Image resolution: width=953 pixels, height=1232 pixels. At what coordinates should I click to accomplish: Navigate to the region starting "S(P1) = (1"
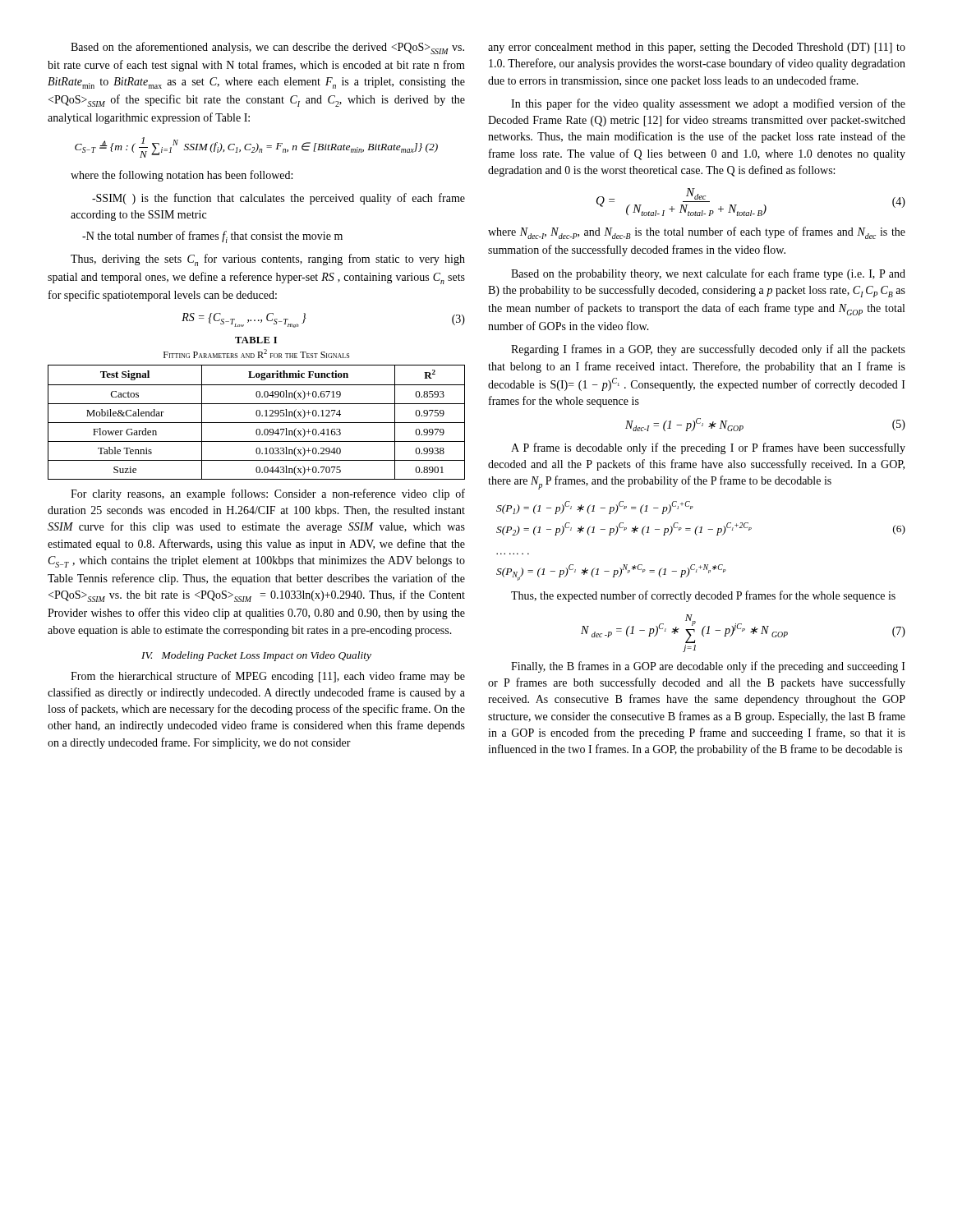coord(697,540)
